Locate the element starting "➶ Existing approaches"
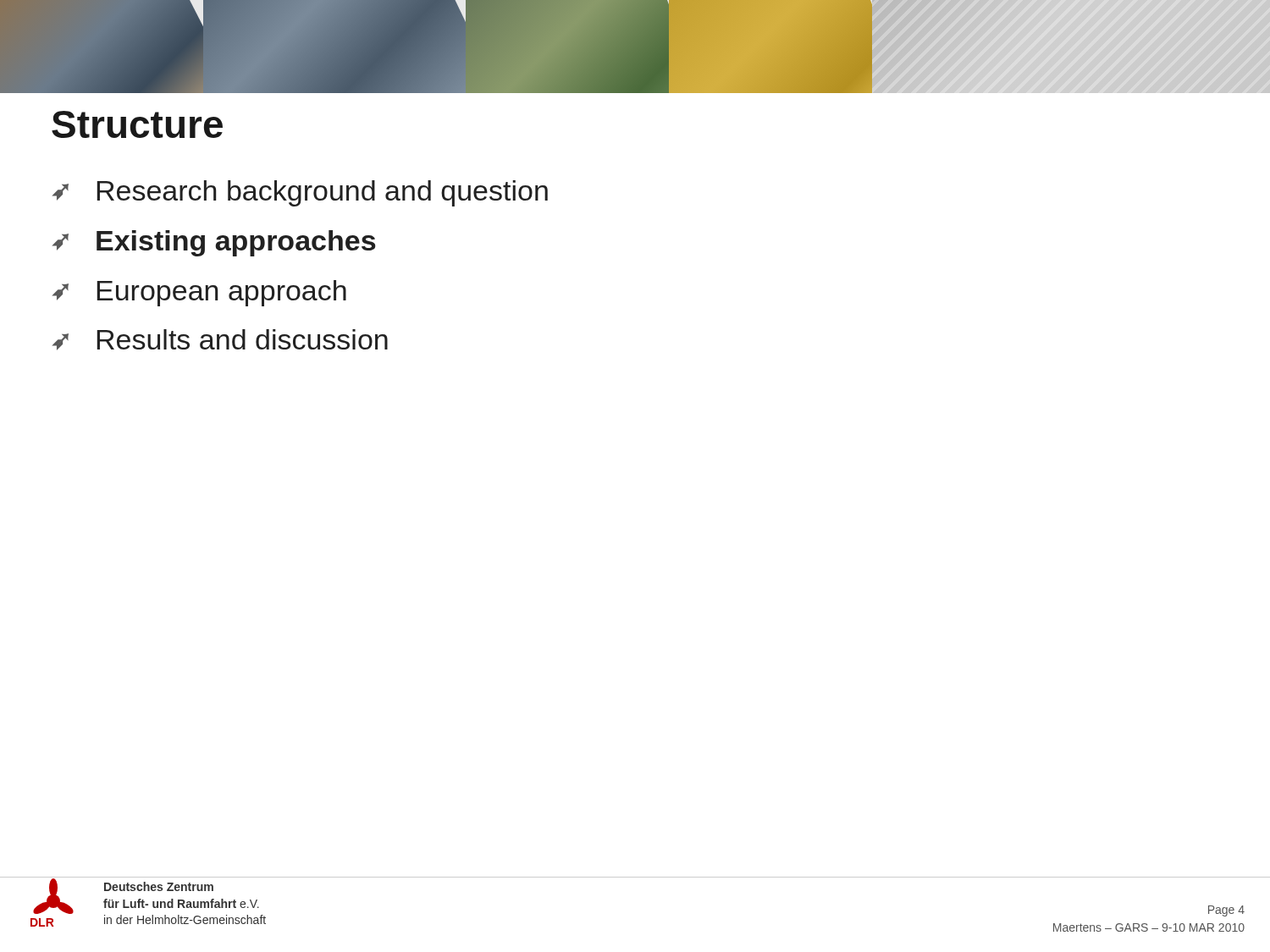The height and width of the screenshot is (952, 1270). [x=214, y=241]
